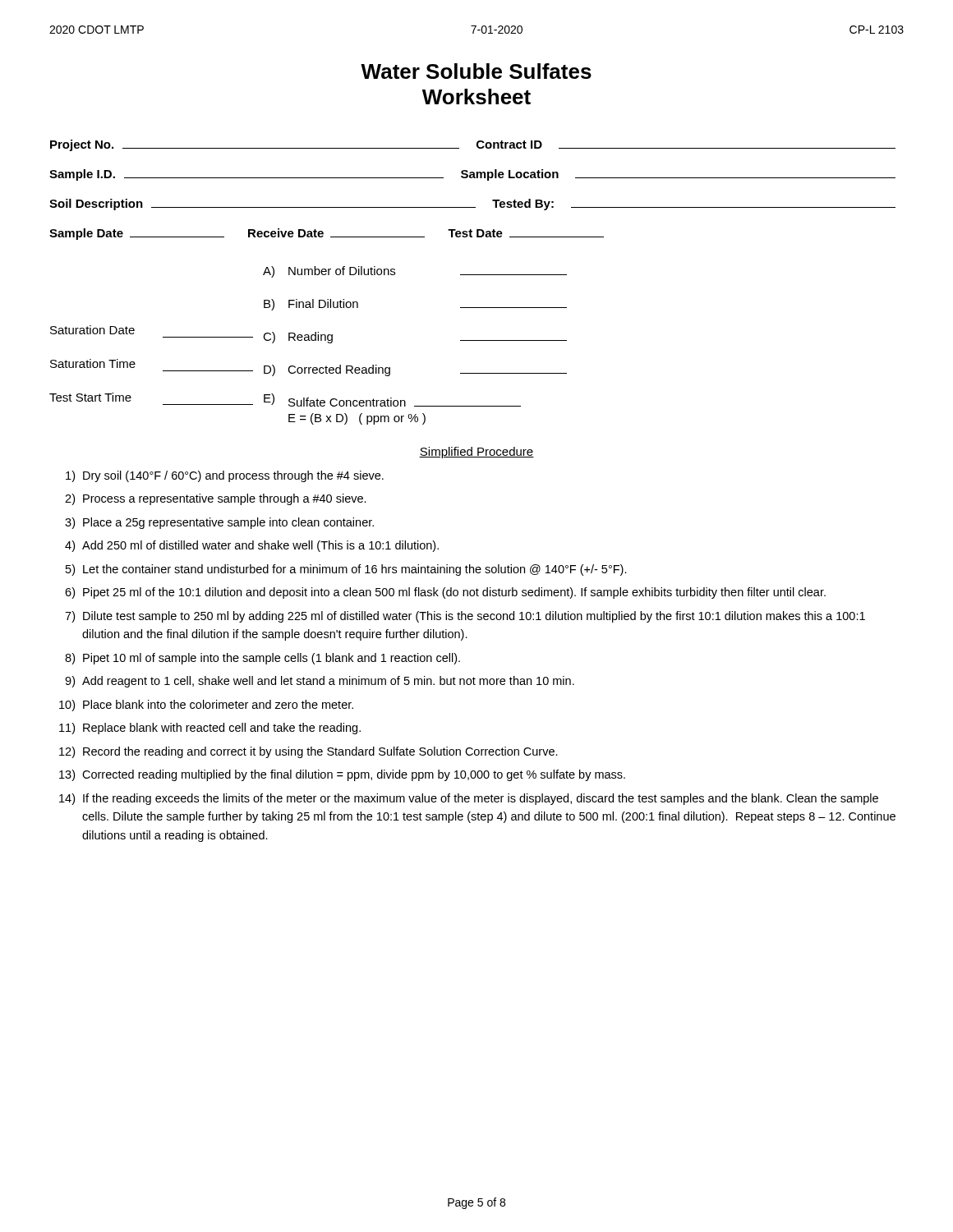Click where it says "Project No. Contract ID"

click(x=472, y=142)
